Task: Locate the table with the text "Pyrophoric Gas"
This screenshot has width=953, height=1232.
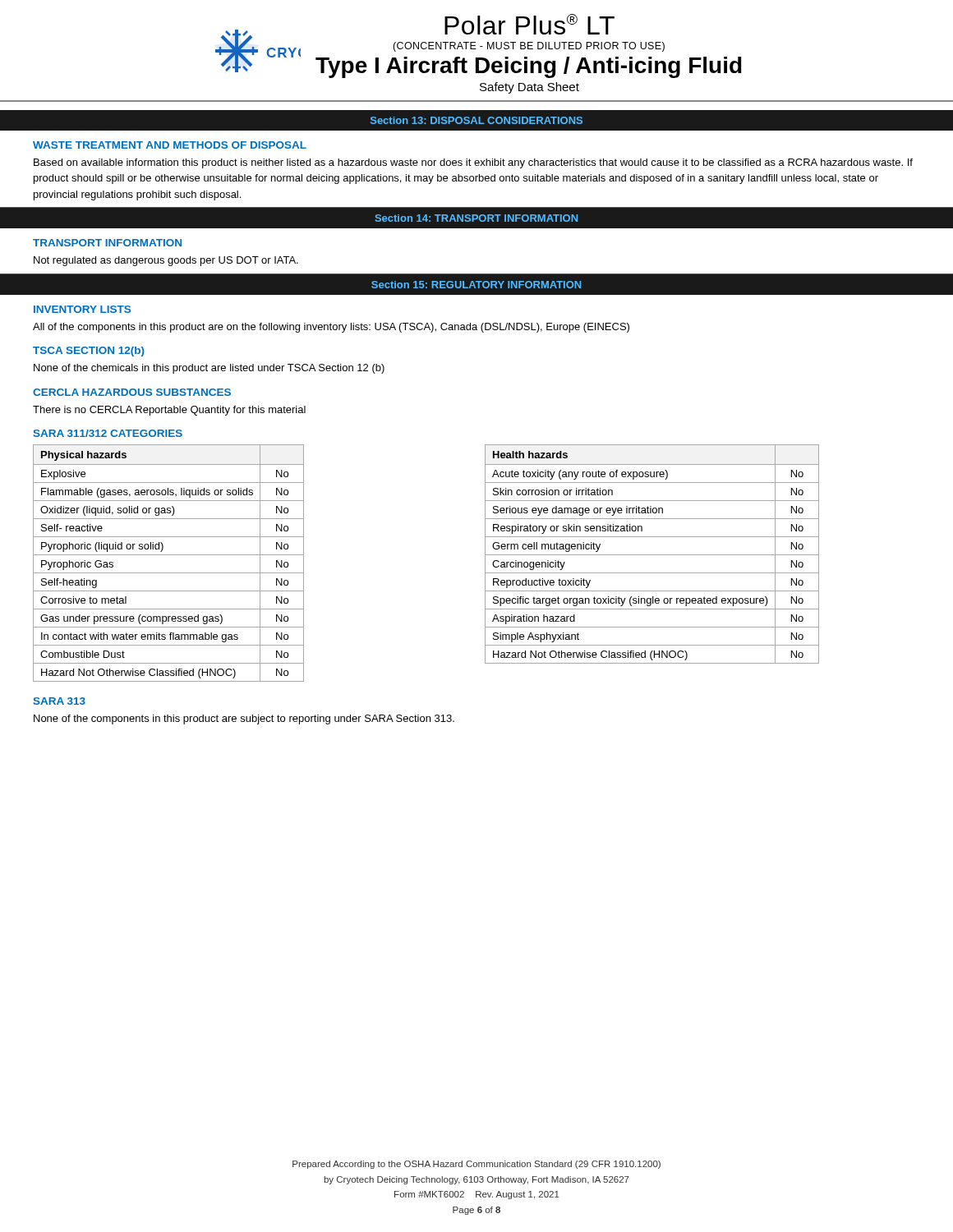Action: point(251,563)
